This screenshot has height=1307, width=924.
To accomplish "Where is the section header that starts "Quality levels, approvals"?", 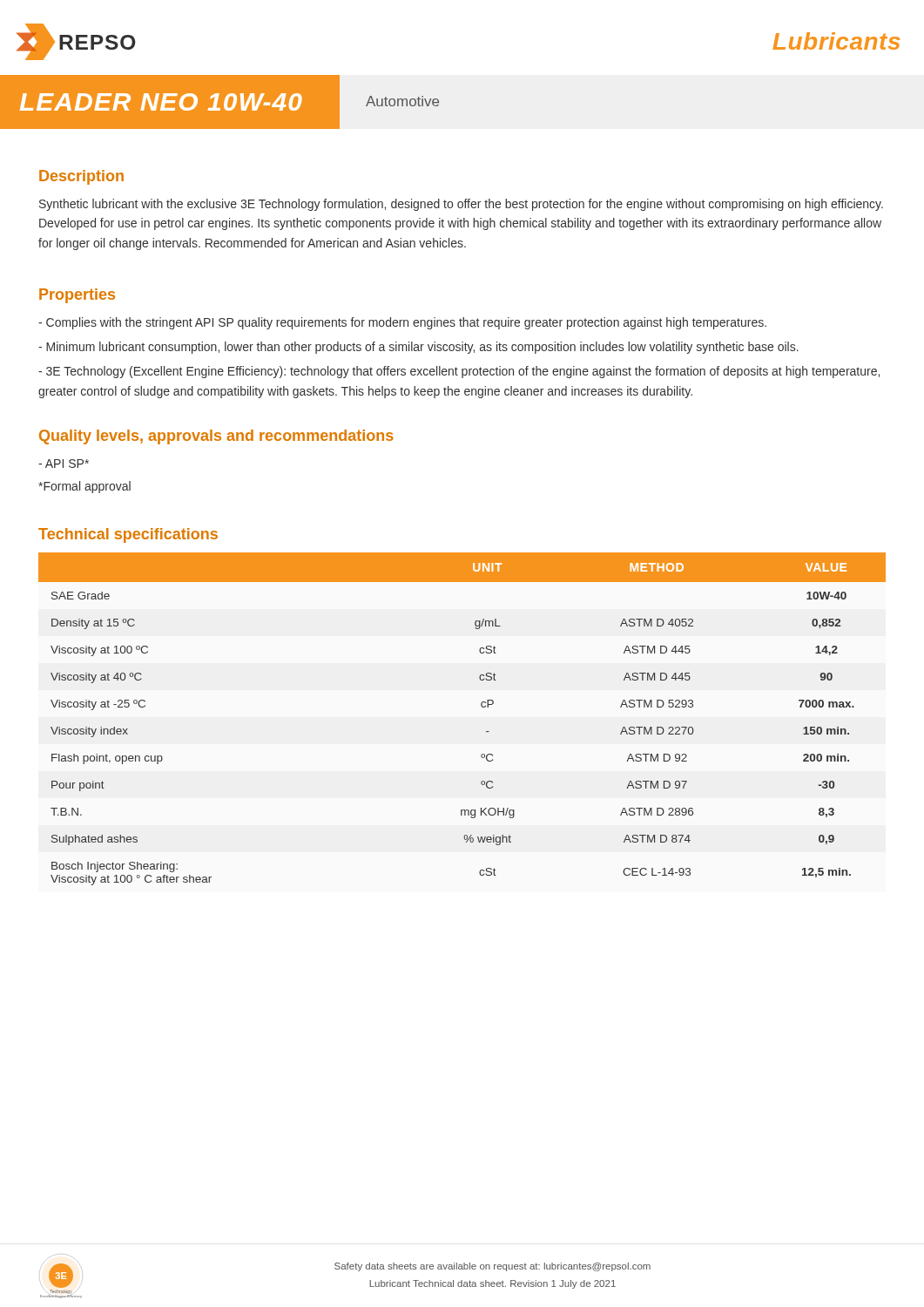I will click(216, 435).
